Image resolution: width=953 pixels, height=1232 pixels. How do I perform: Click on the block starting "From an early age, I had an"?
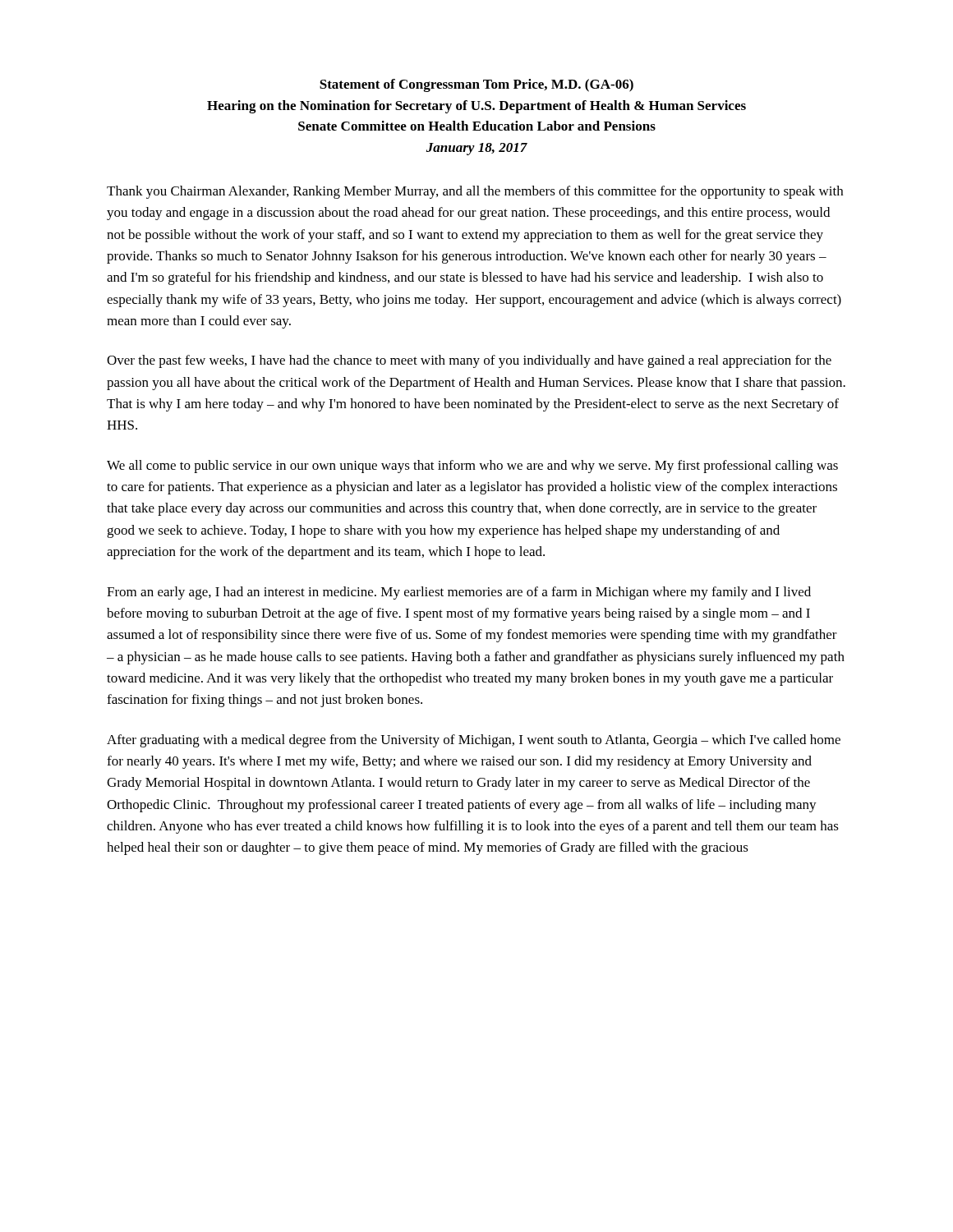pyautogui.click(x=476, y=645)
